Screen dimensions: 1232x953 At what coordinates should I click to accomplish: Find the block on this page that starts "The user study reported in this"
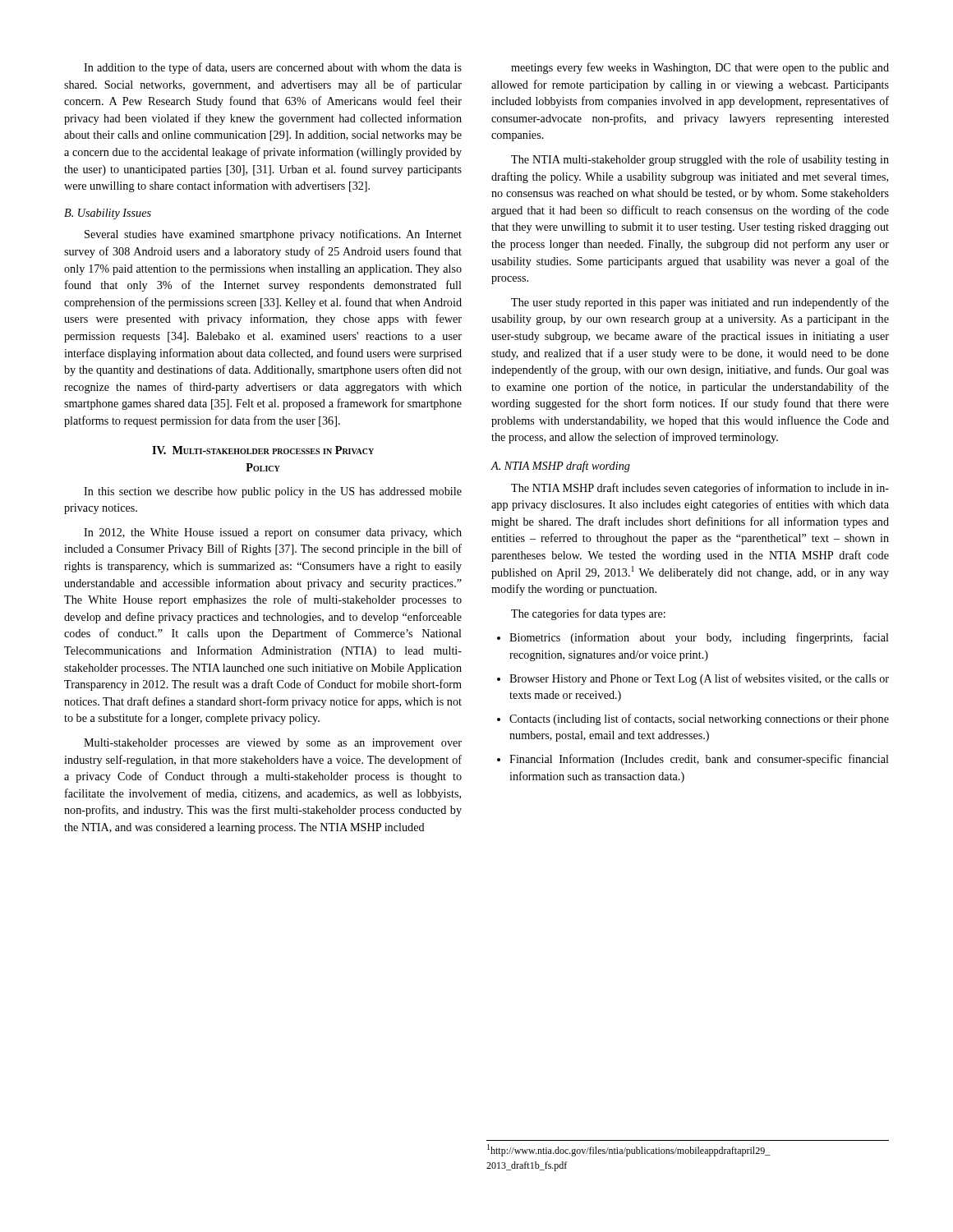point(690,370)
